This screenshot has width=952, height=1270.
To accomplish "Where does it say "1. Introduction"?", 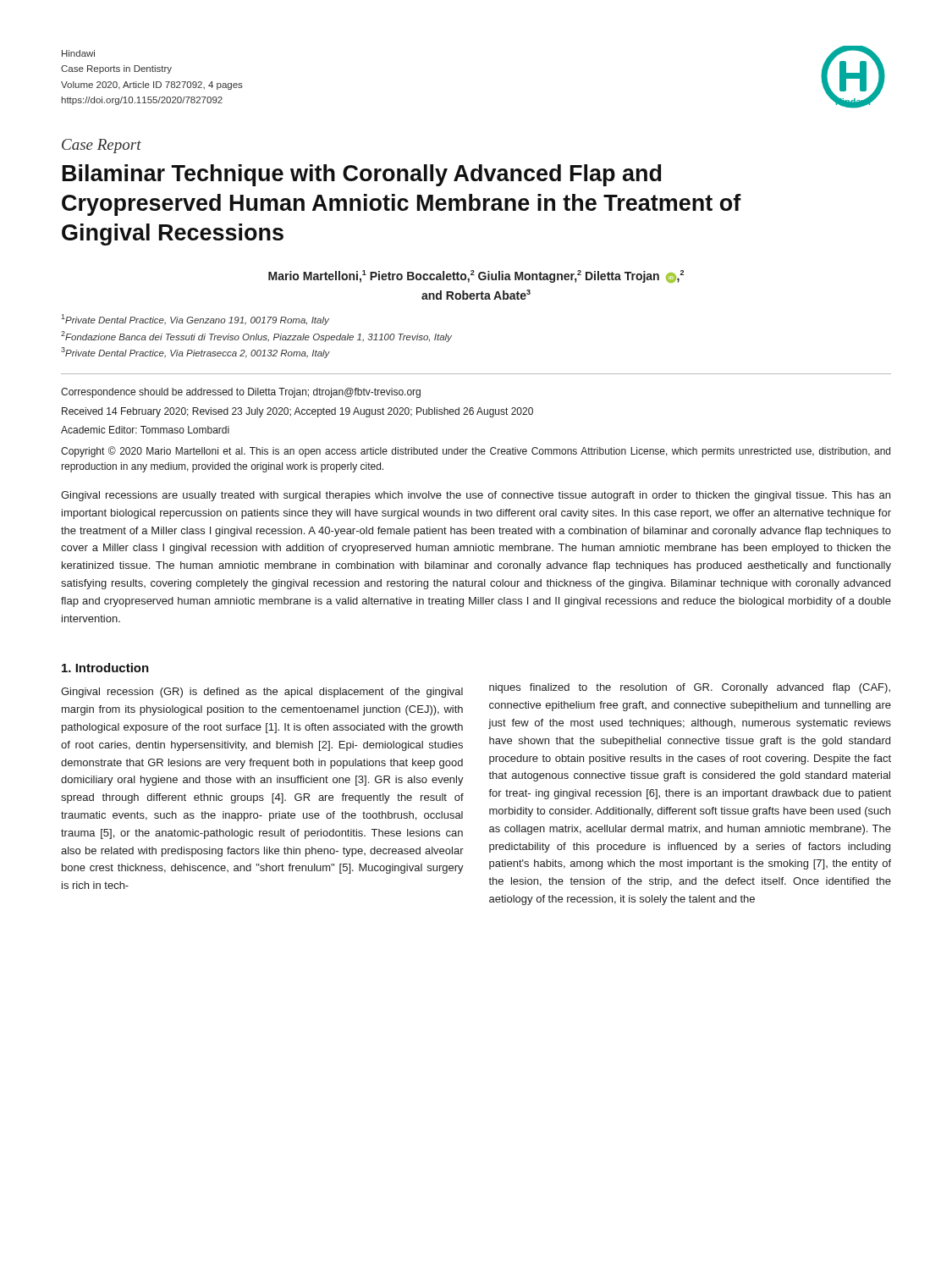I will coord(105,668).
